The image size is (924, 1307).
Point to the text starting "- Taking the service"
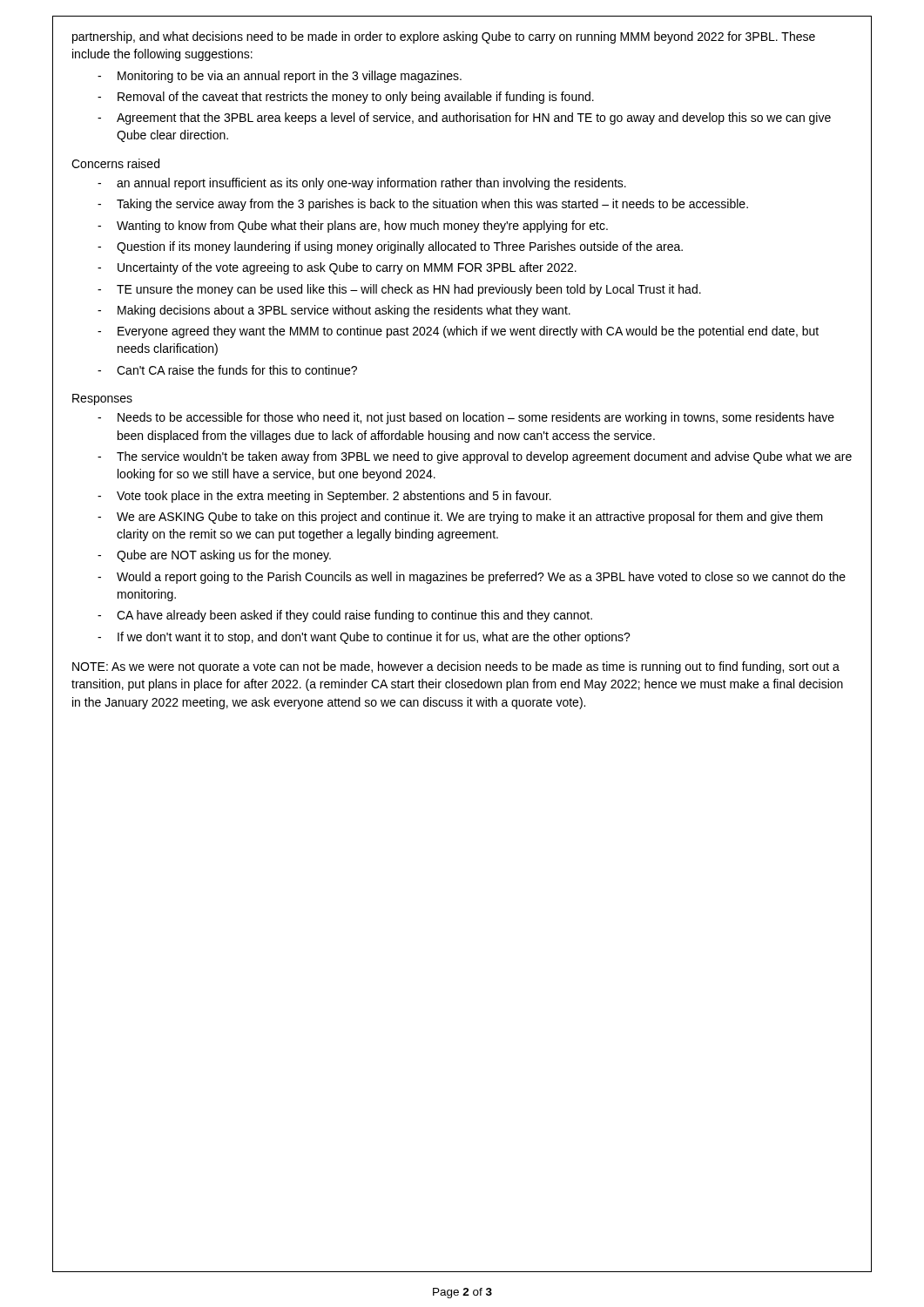(475, 204)
